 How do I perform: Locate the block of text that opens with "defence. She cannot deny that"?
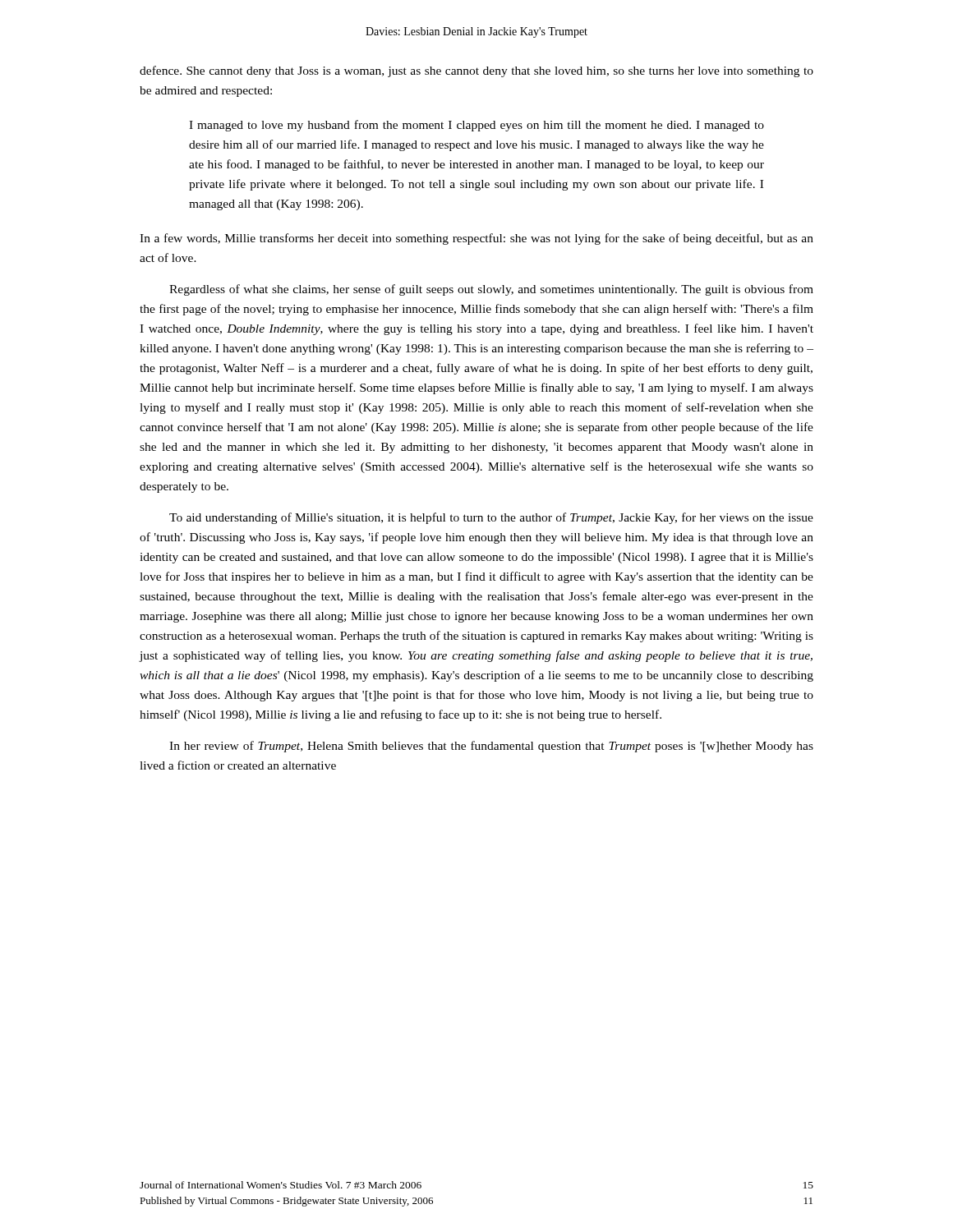pyautogui.click(x=476, y=80)
